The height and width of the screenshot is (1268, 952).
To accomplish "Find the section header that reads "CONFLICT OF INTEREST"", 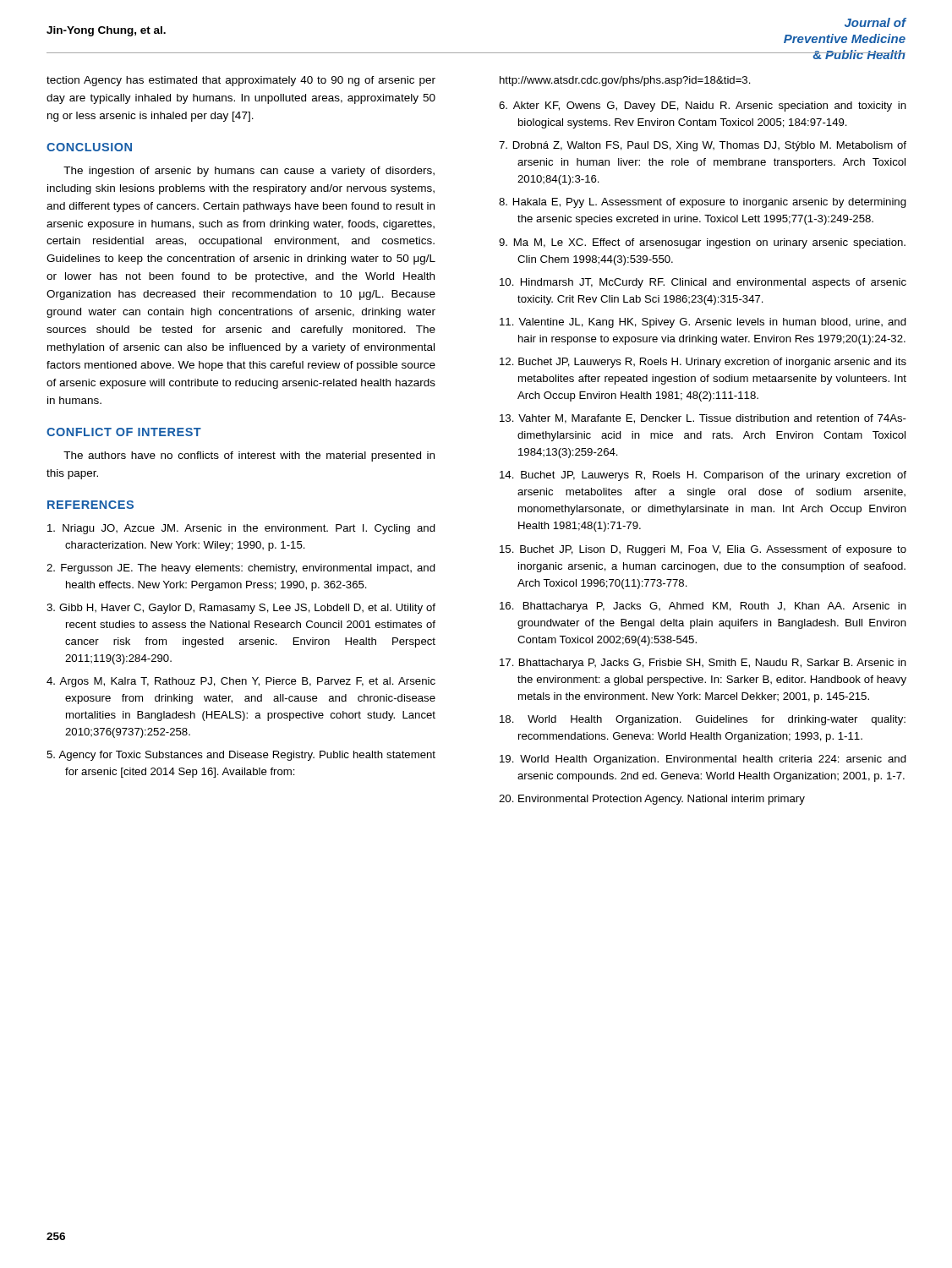I will pos(124,432).
